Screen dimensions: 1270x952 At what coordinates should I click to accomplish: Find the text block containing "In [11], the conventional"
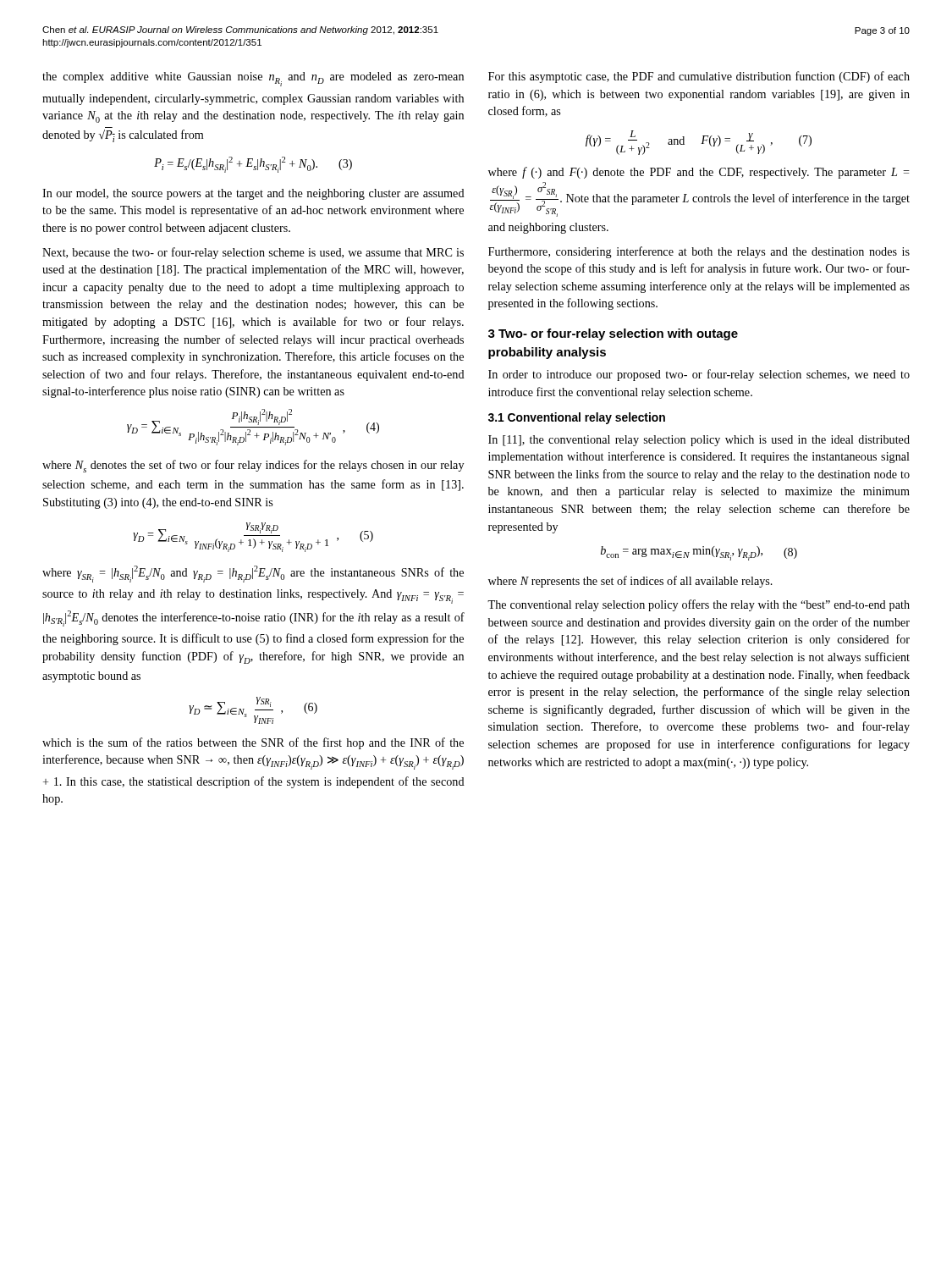(x=699, y=483)
